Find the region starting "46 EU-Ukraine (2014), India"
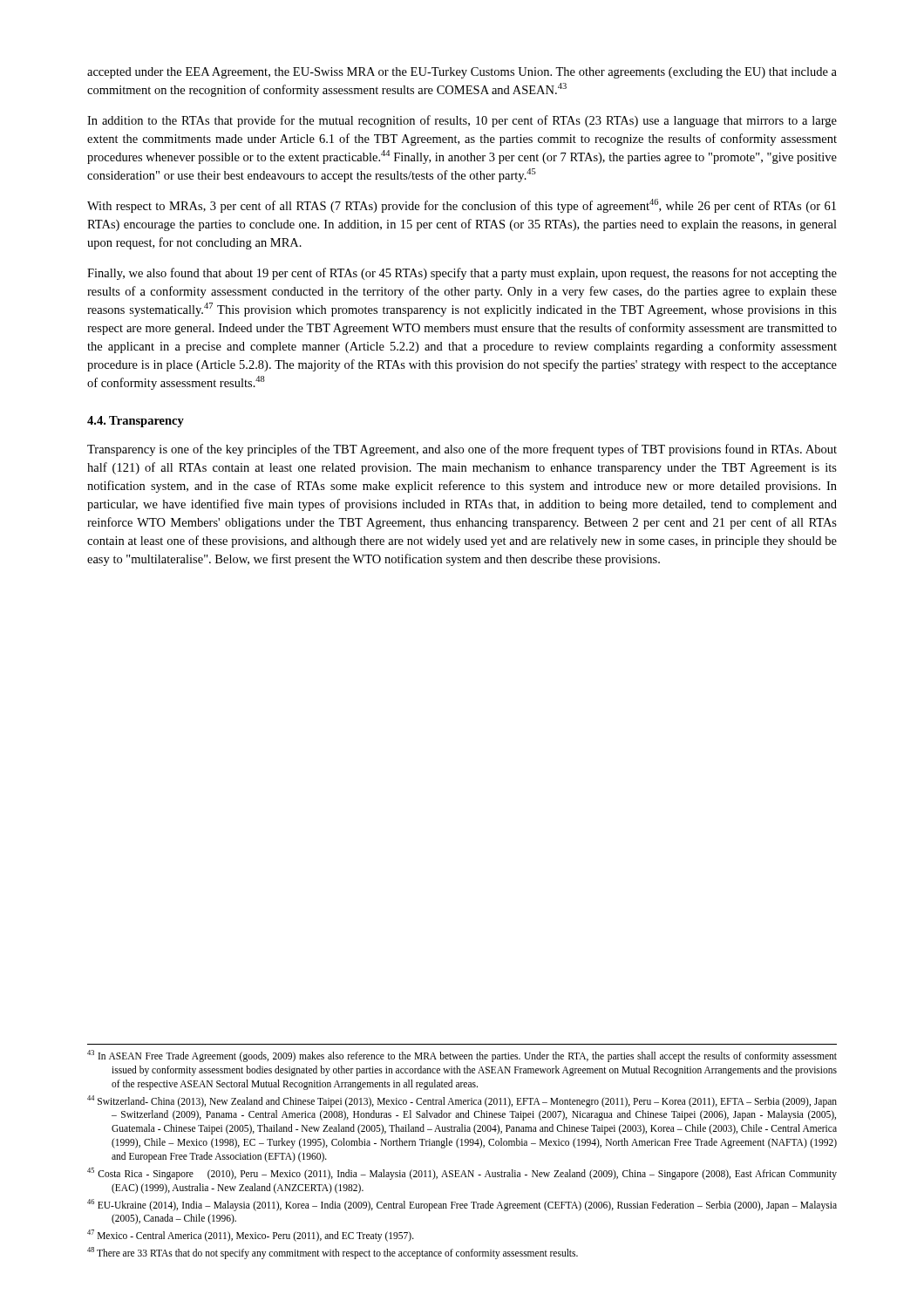Viewport: 924px width, 1308px height. tap(462, 1211)
